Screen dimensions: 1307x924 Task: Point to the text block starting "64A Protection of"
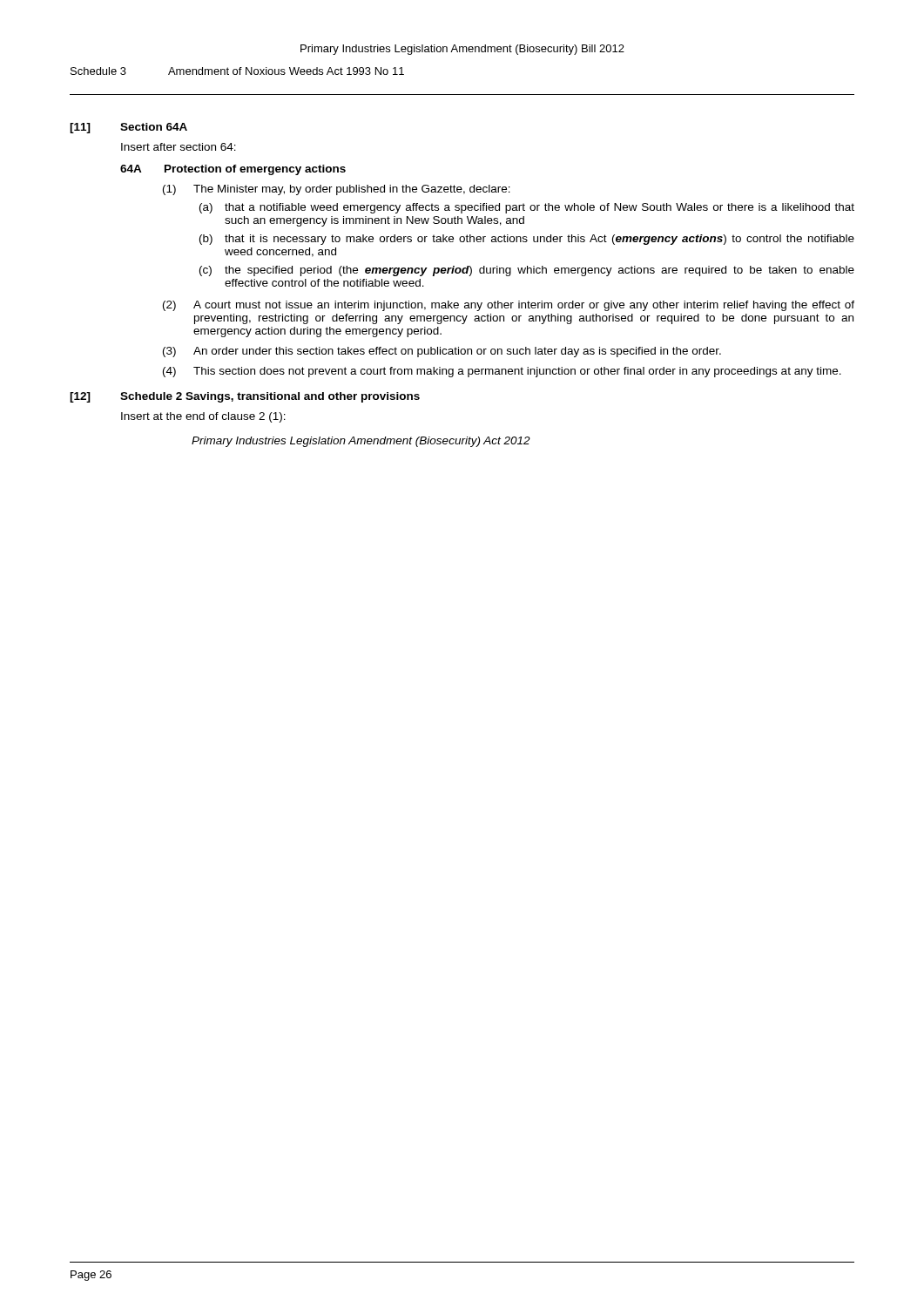tap(233, 169)
